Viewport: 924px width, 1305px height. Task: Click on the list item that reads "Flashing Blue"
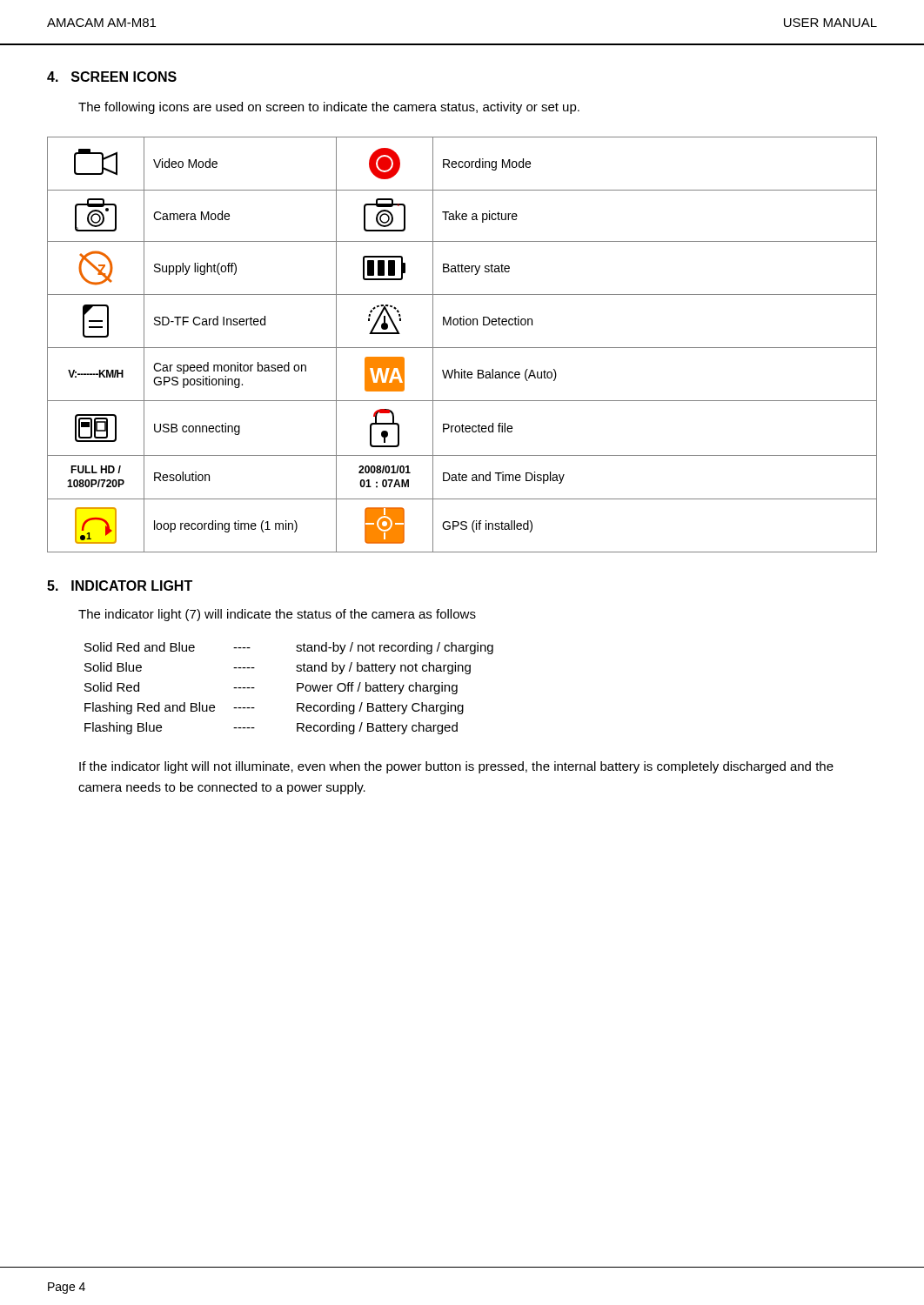(123, 727)
